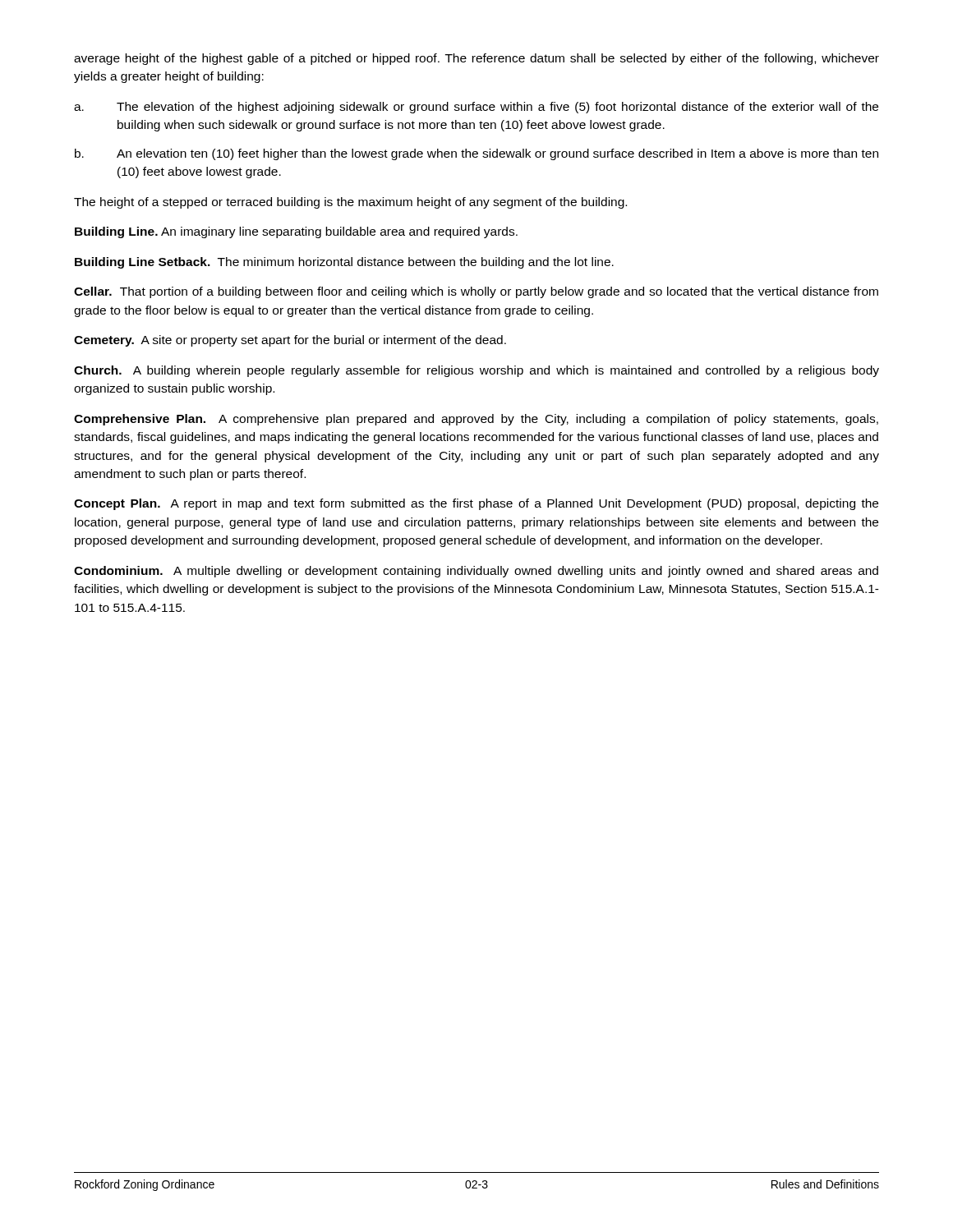Navigate to the text starting "Building Line Setback."
This screenshot has height=1232, width=953.
(x=344, y=261)
